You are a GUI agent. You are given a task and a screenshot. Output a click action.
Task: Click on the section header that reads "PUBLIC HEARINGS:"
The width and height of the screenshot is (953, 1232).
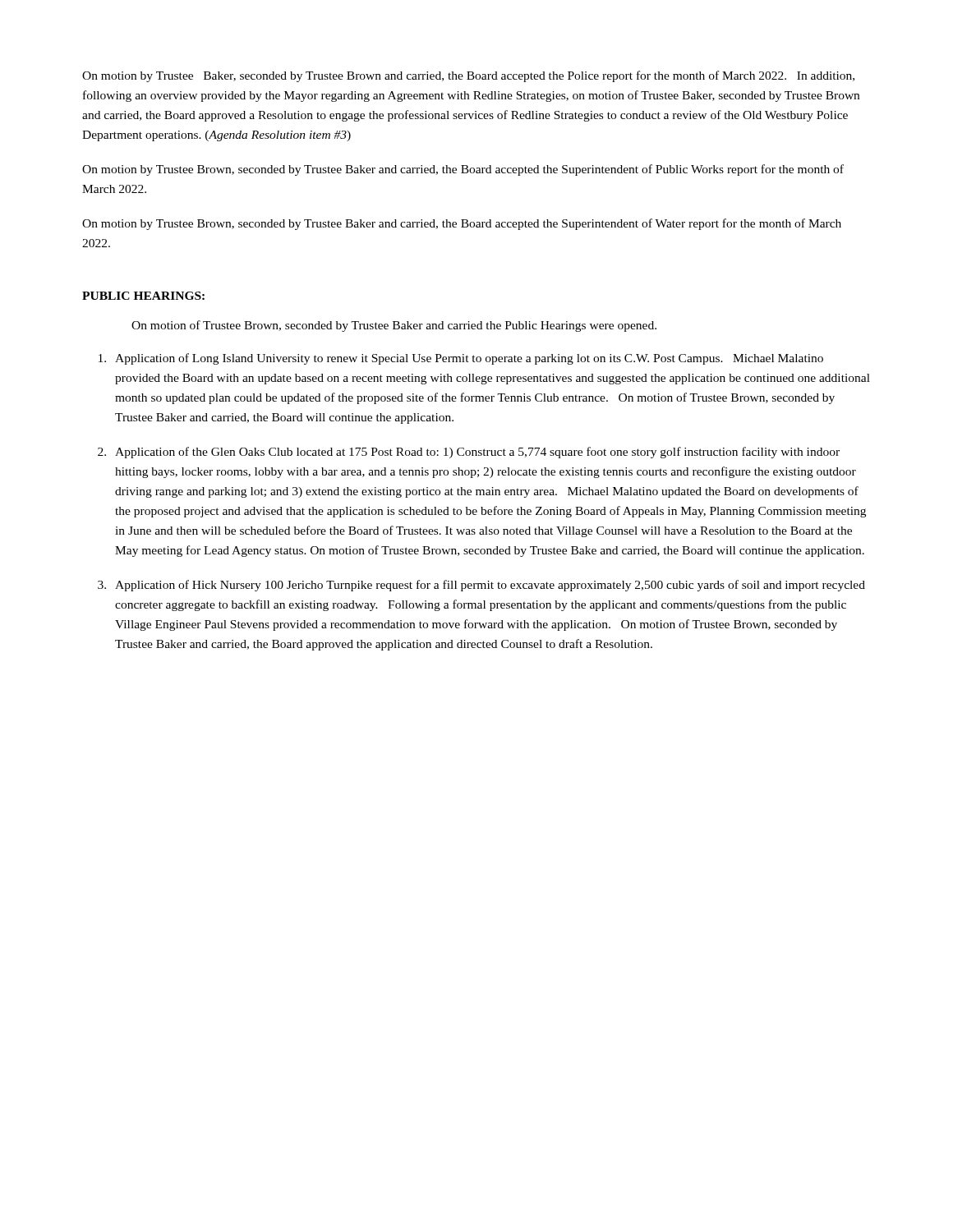point(144,295)
